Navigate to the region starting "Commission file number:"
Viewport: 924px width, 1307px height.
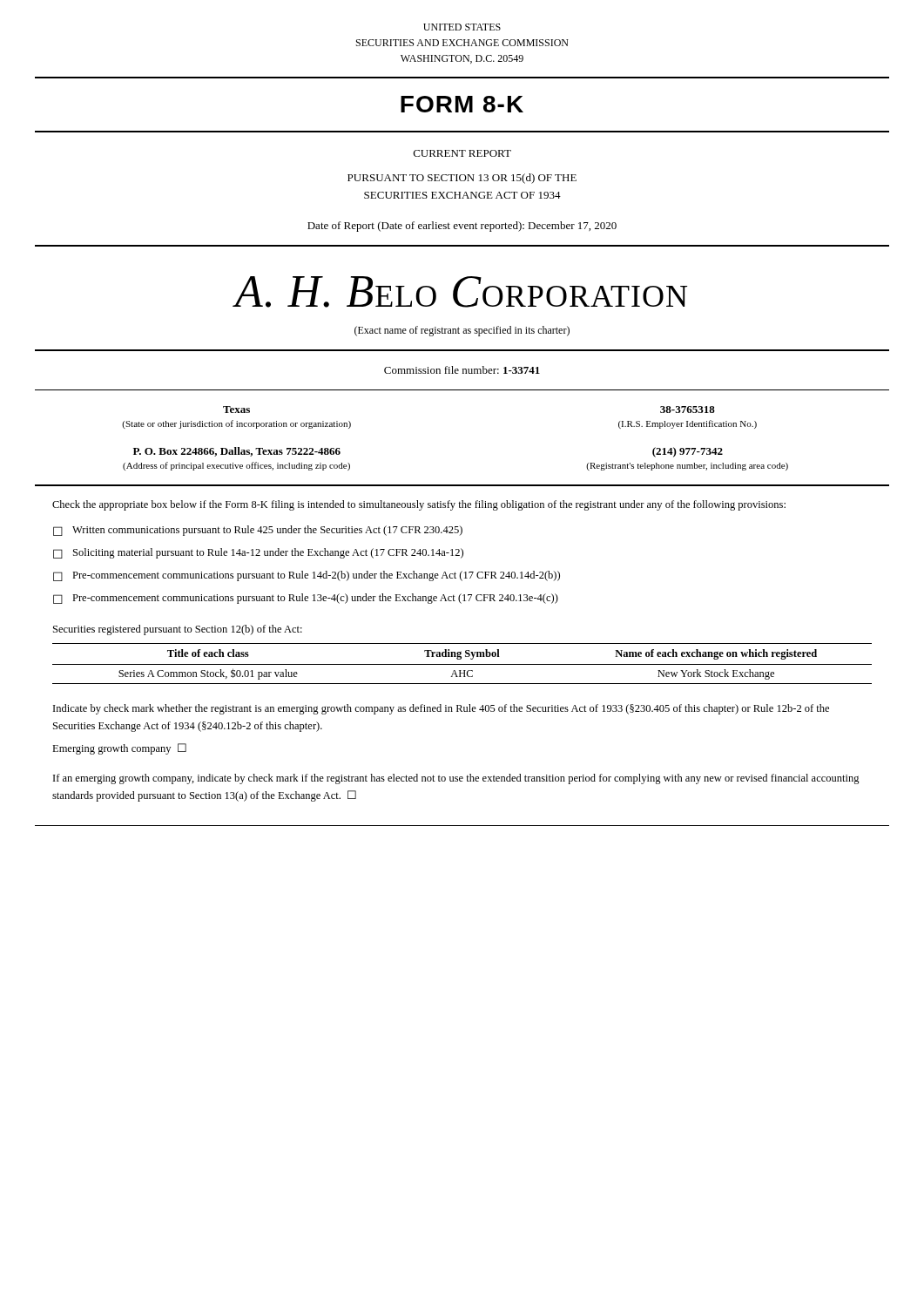pos(462,370)
